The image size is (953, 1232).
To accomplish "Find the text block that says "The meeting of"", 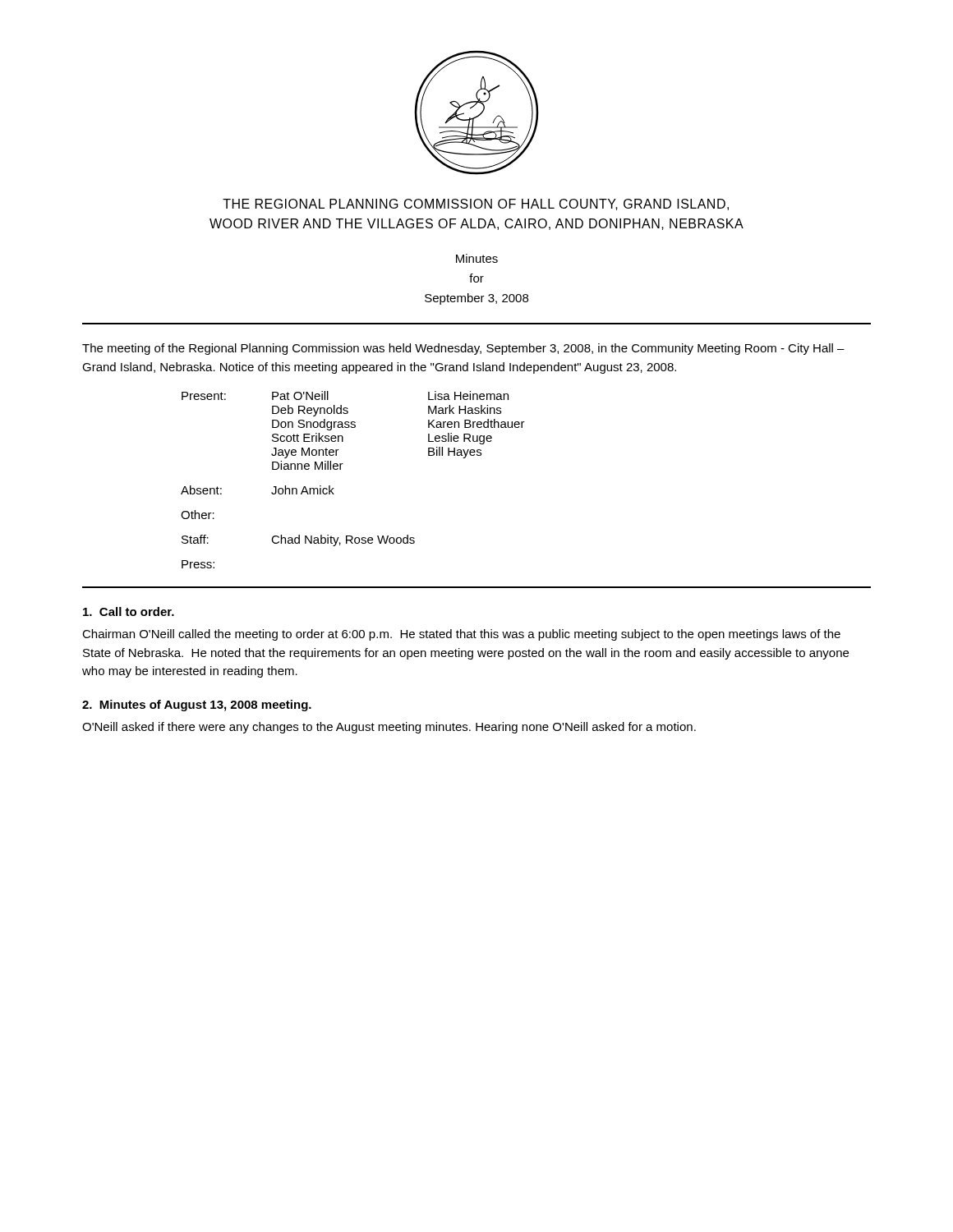I will tap(463, 357).
